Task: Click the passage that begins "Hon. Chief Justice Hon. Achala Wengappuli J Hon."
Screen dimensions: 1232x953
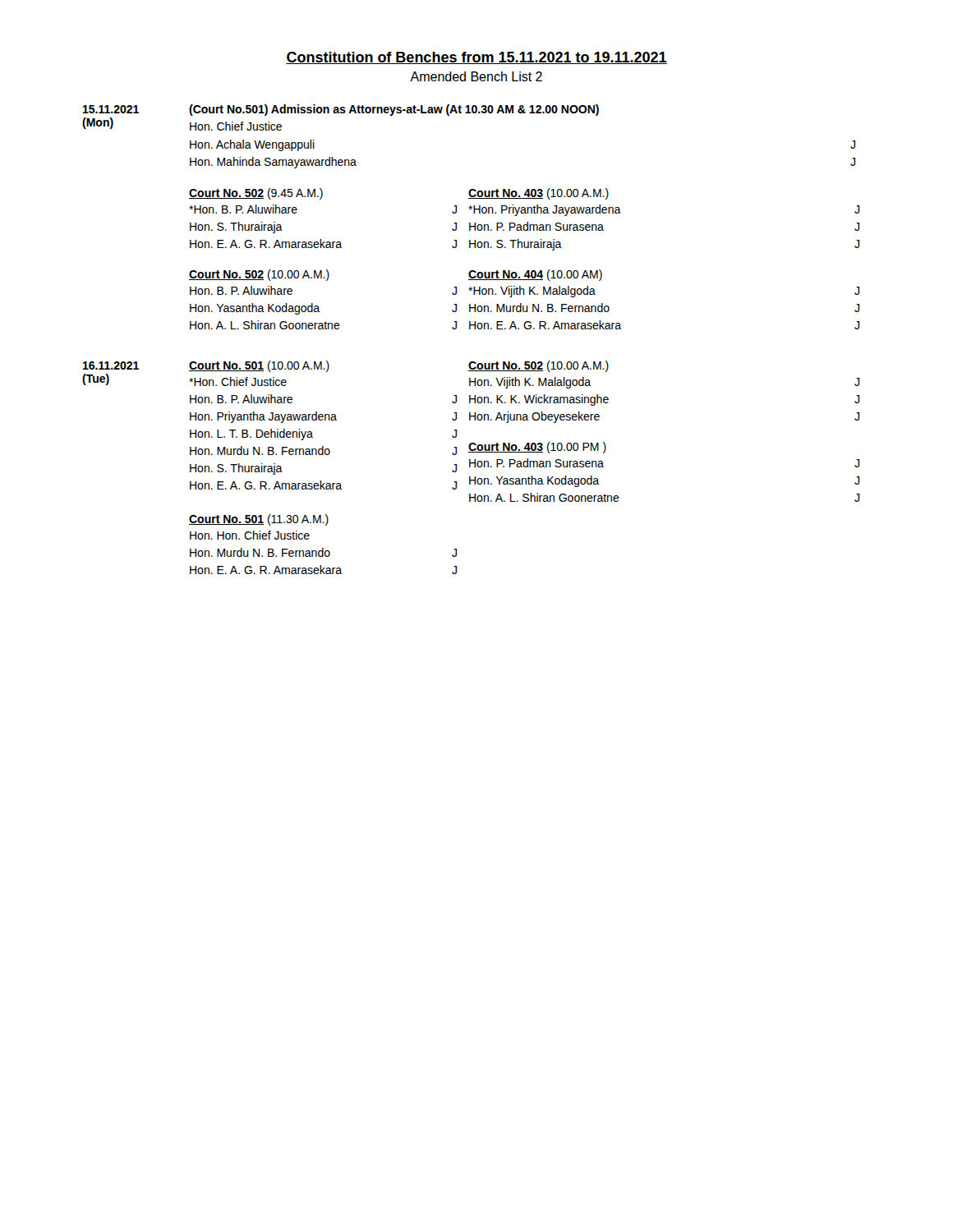Action: click(x=236, y=126)
